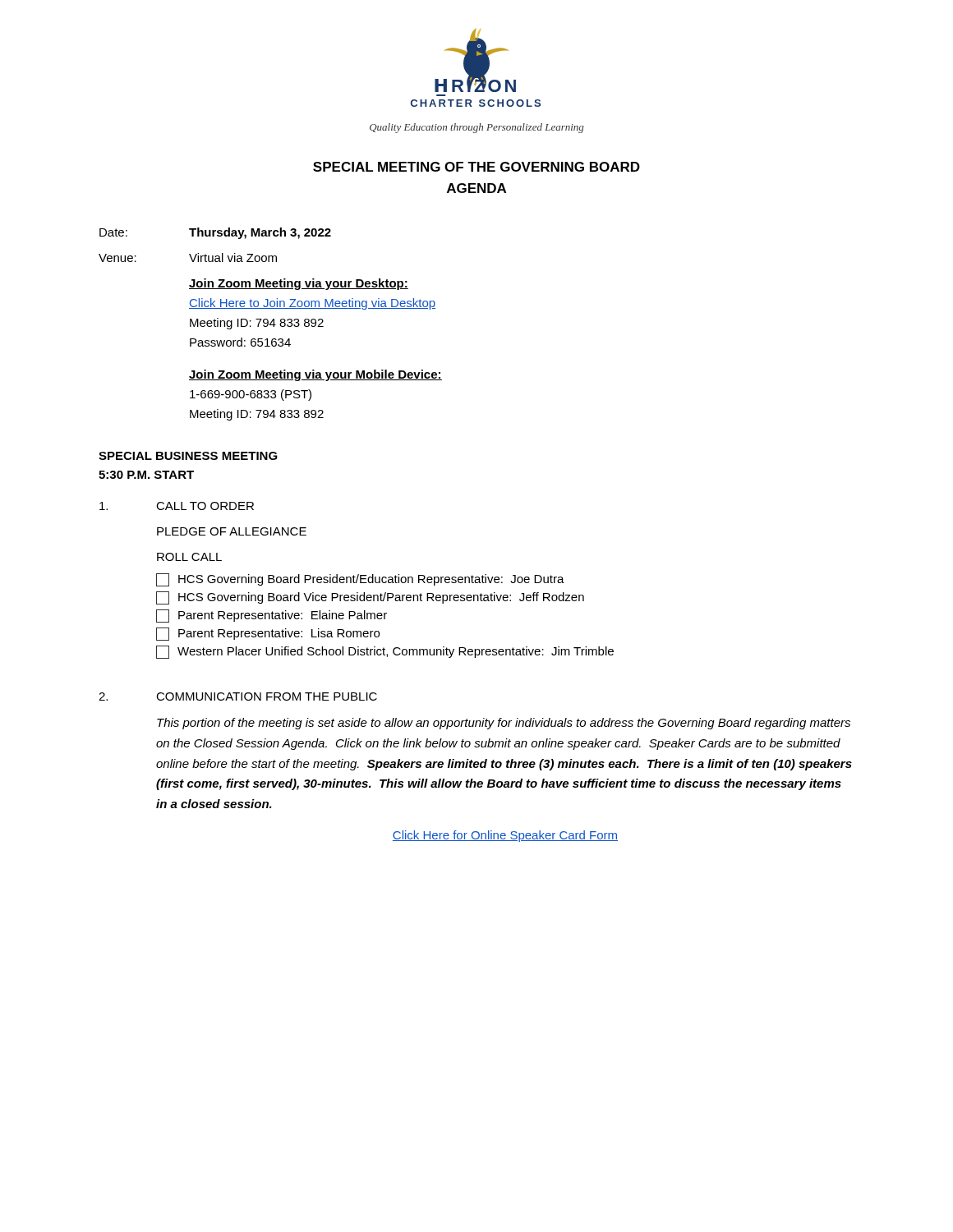Click on the list item containing "Parent Representative: Lisa Romero"
Viewport: 953px width, 1232px height.
point(268,633)
